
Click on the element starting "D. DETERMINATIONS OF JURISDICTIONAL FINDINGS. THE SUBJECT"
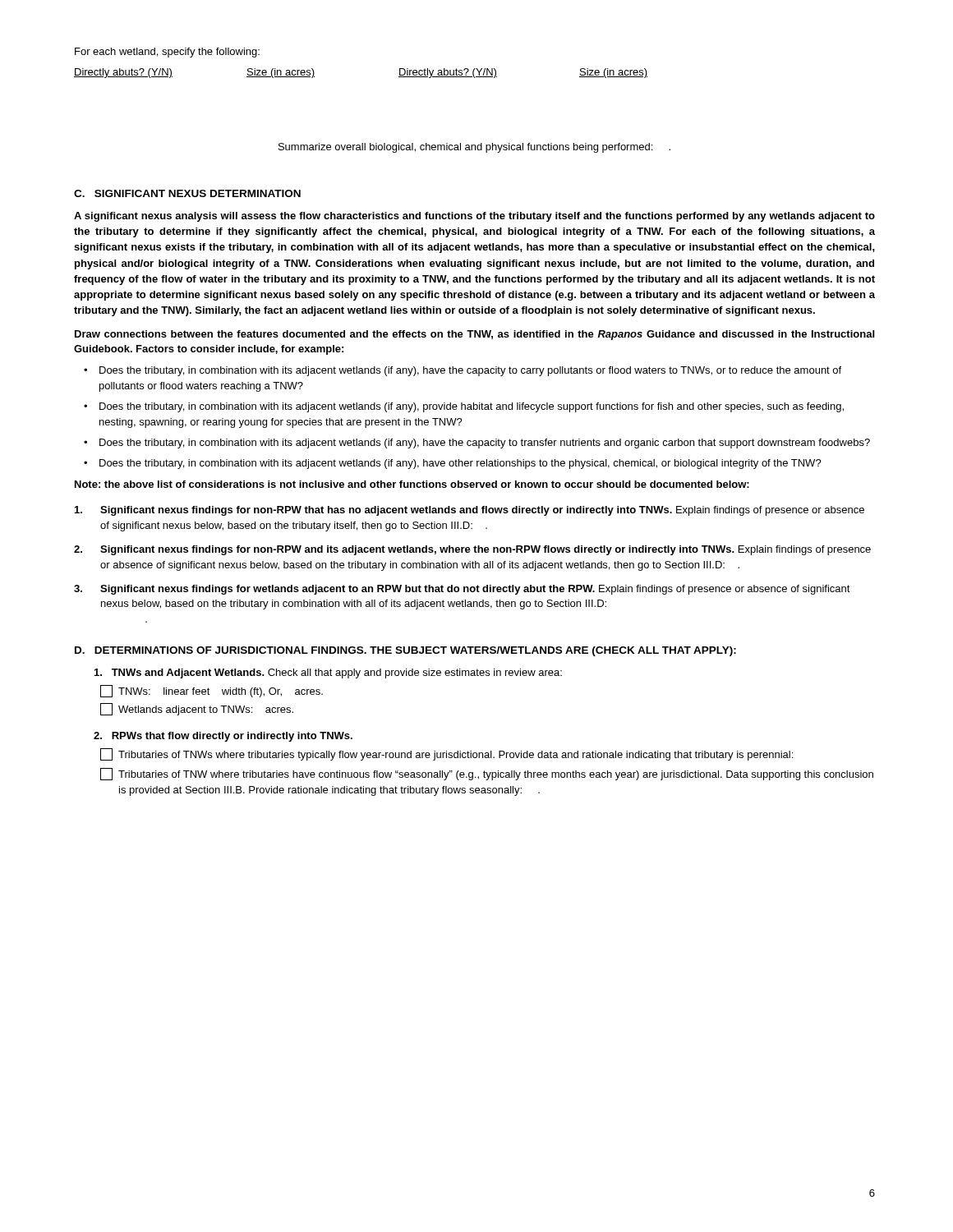point(405,650)
